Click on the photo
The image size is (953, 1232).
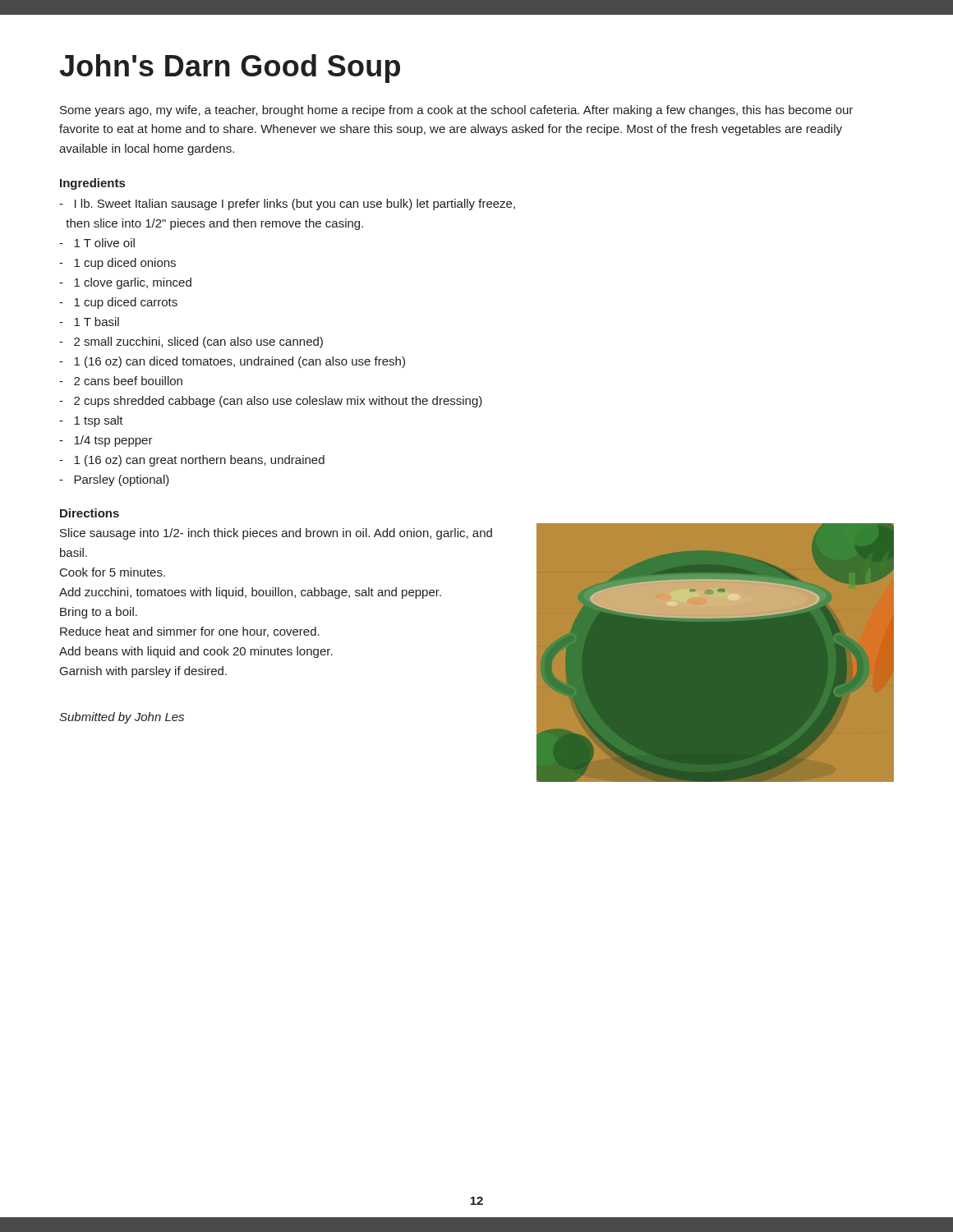(715, 652)
